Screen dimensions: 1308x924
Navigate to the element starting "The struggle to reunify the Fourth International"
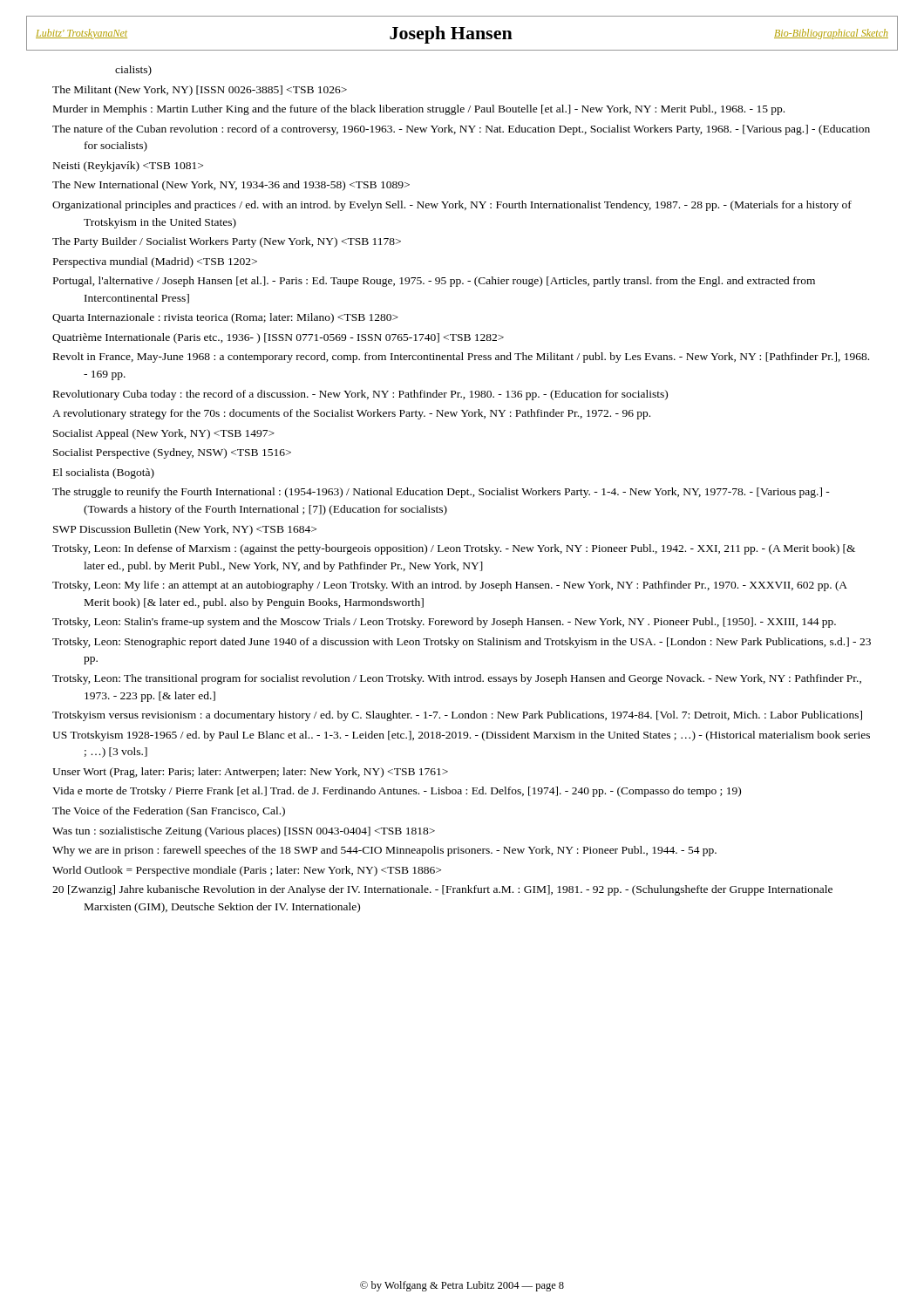point(441,500)
